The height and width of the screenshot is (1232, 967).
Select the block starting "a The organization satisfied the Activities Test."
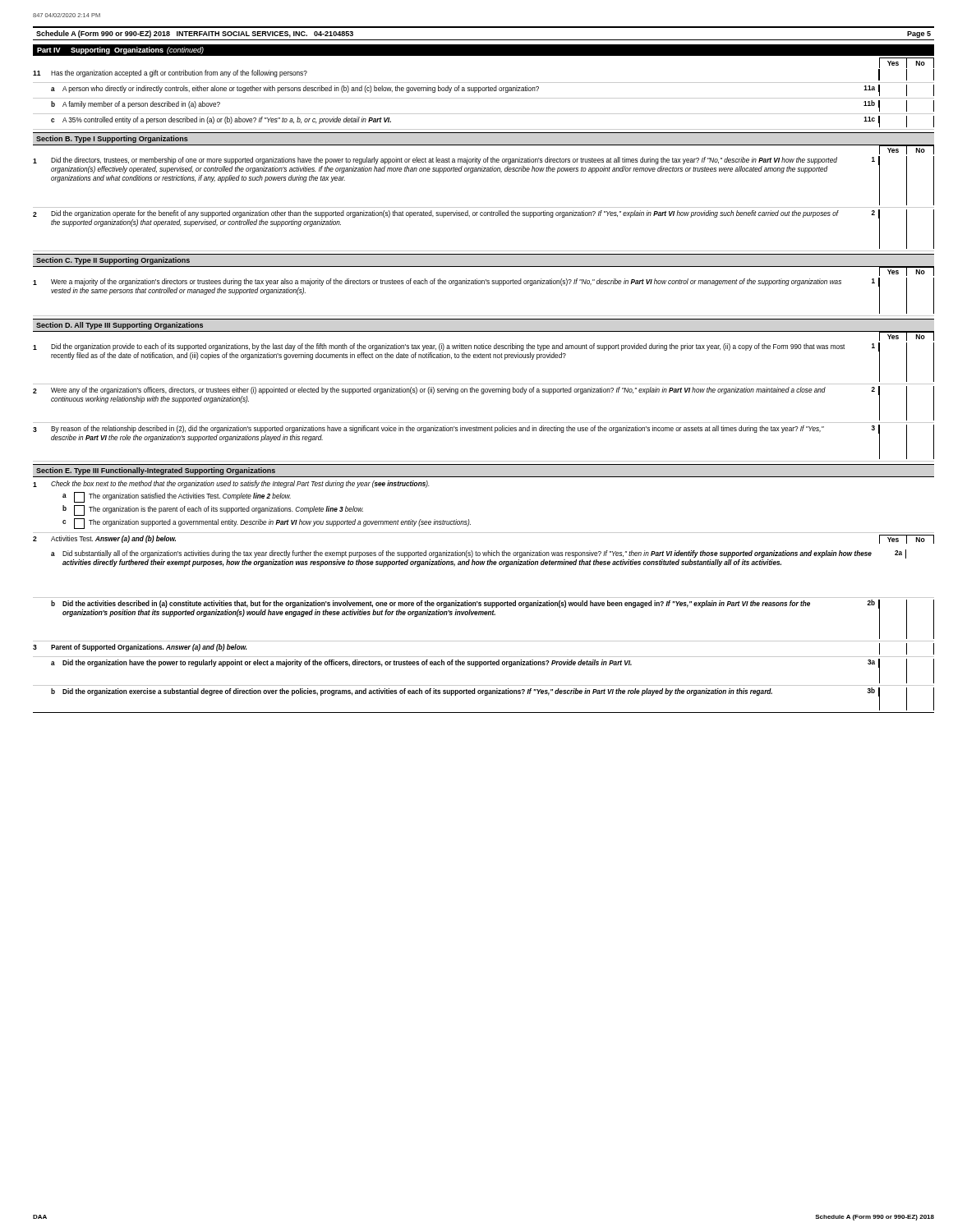click(x=177, y=497)
